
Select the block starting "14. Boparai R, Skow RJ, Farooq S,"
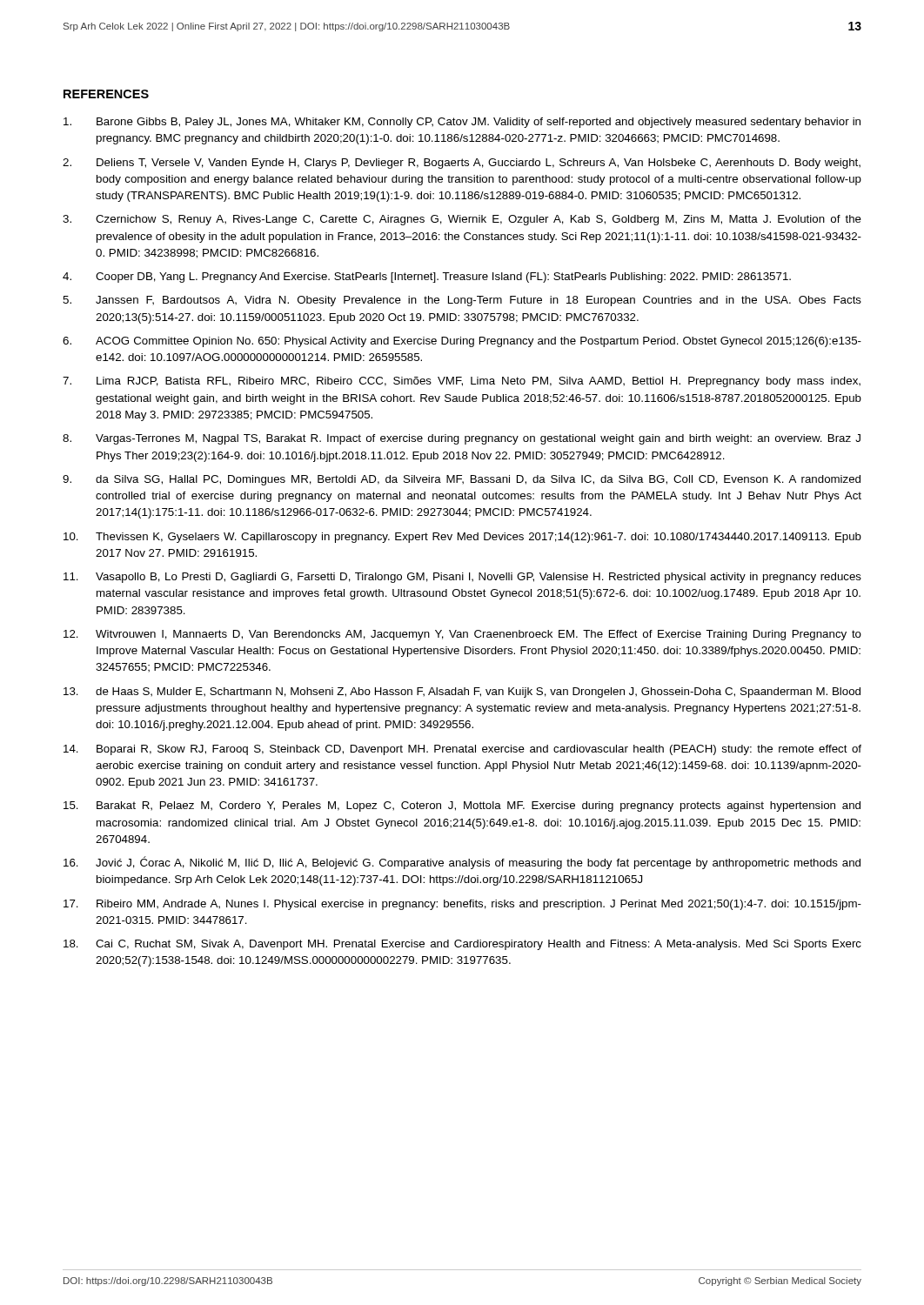pyautogui.click(x=462, y=765)
